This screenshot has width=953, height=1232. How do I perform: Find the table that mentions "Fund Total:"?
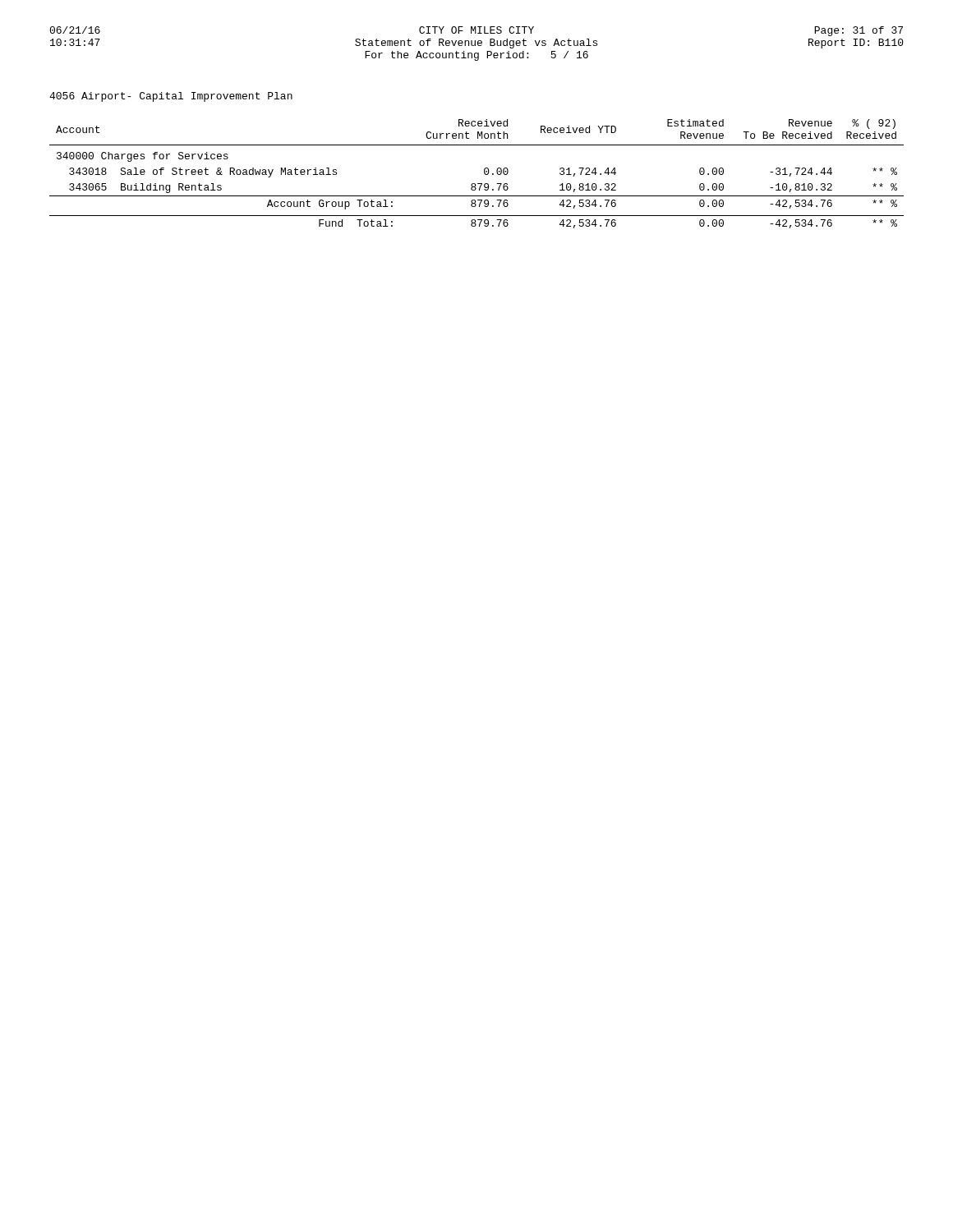[476, 173]
